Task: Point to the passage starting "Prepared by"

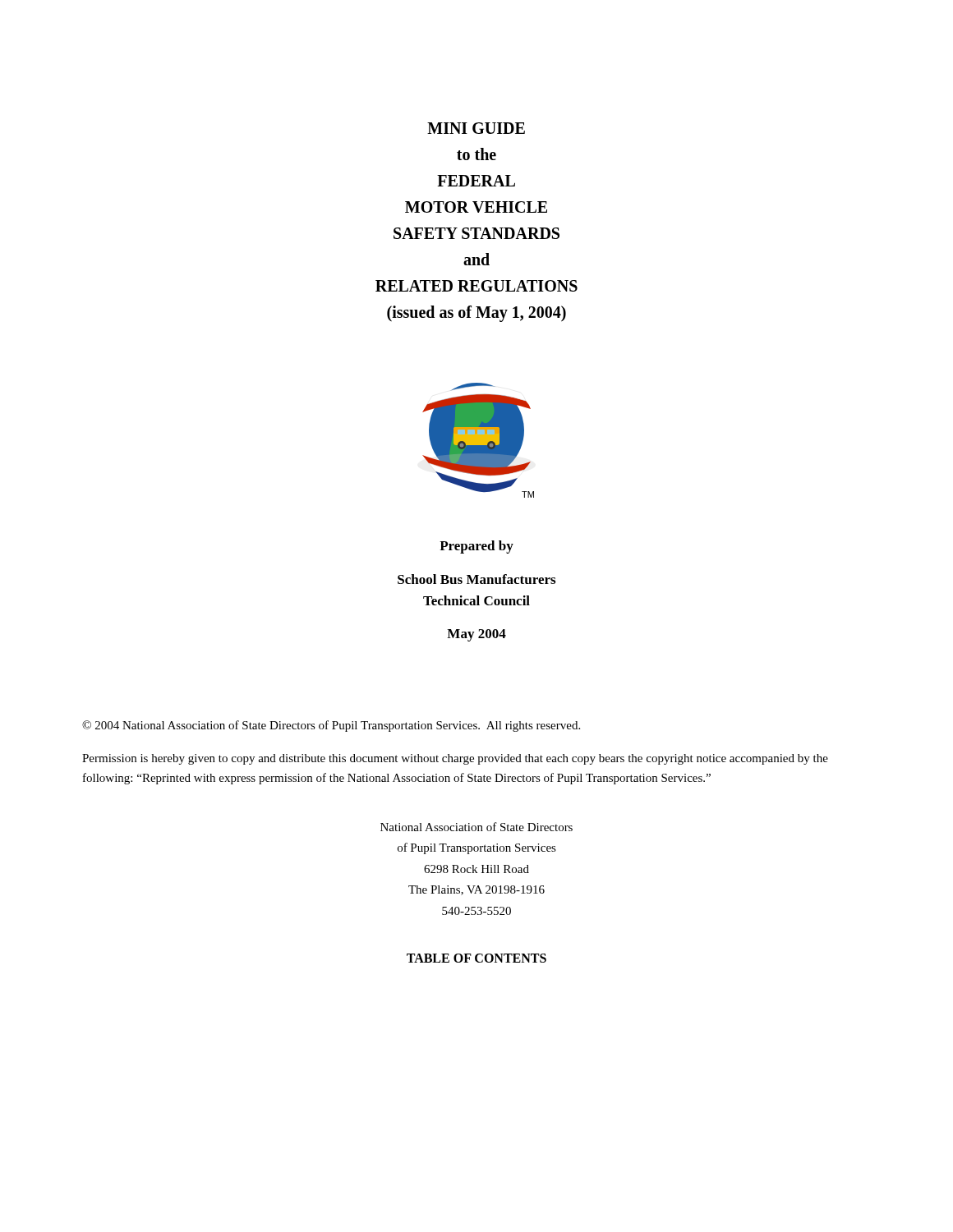Action: click(476, 546)
